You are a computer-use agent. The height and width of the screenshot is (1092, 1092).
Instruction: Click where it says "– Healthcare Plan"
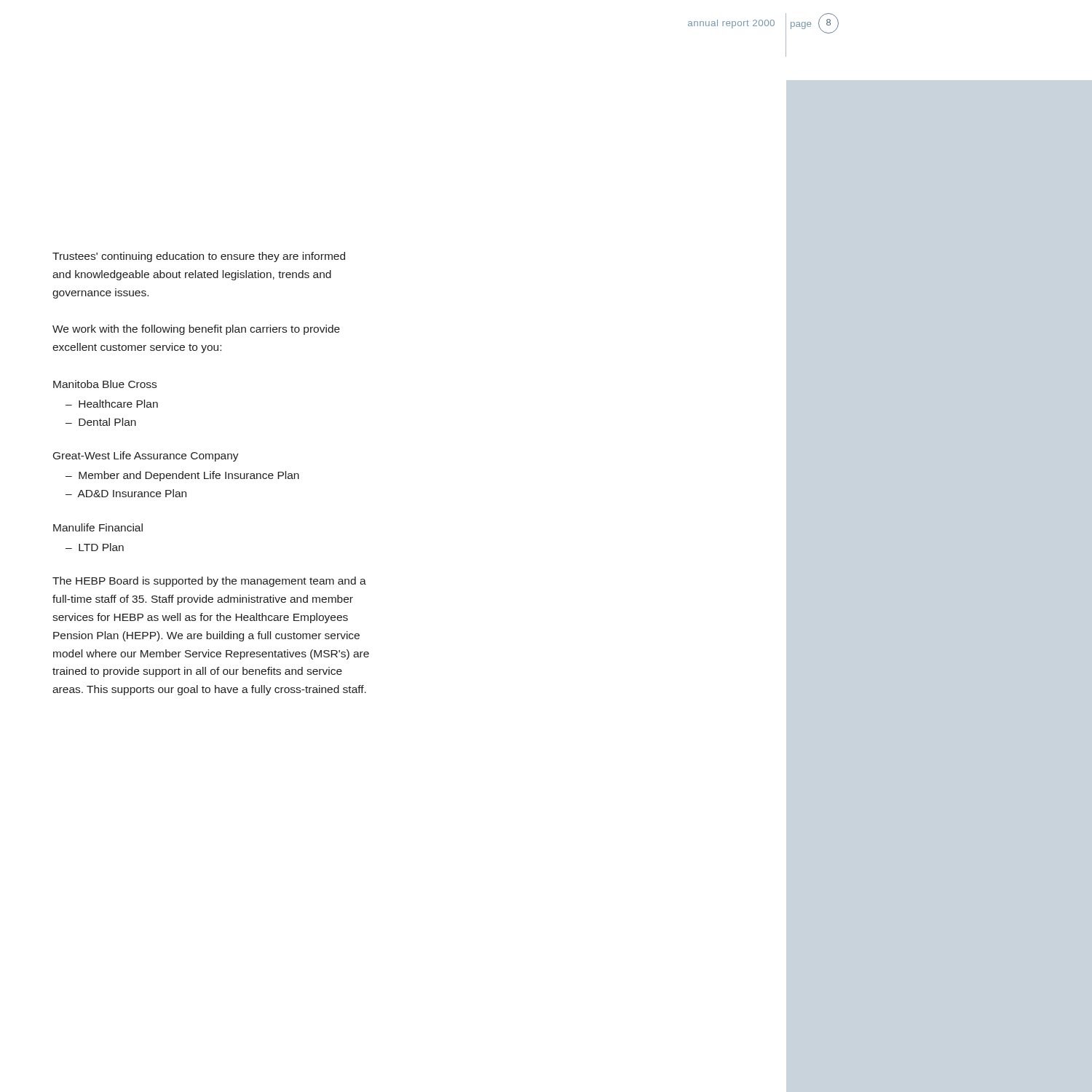coord(112,404)
